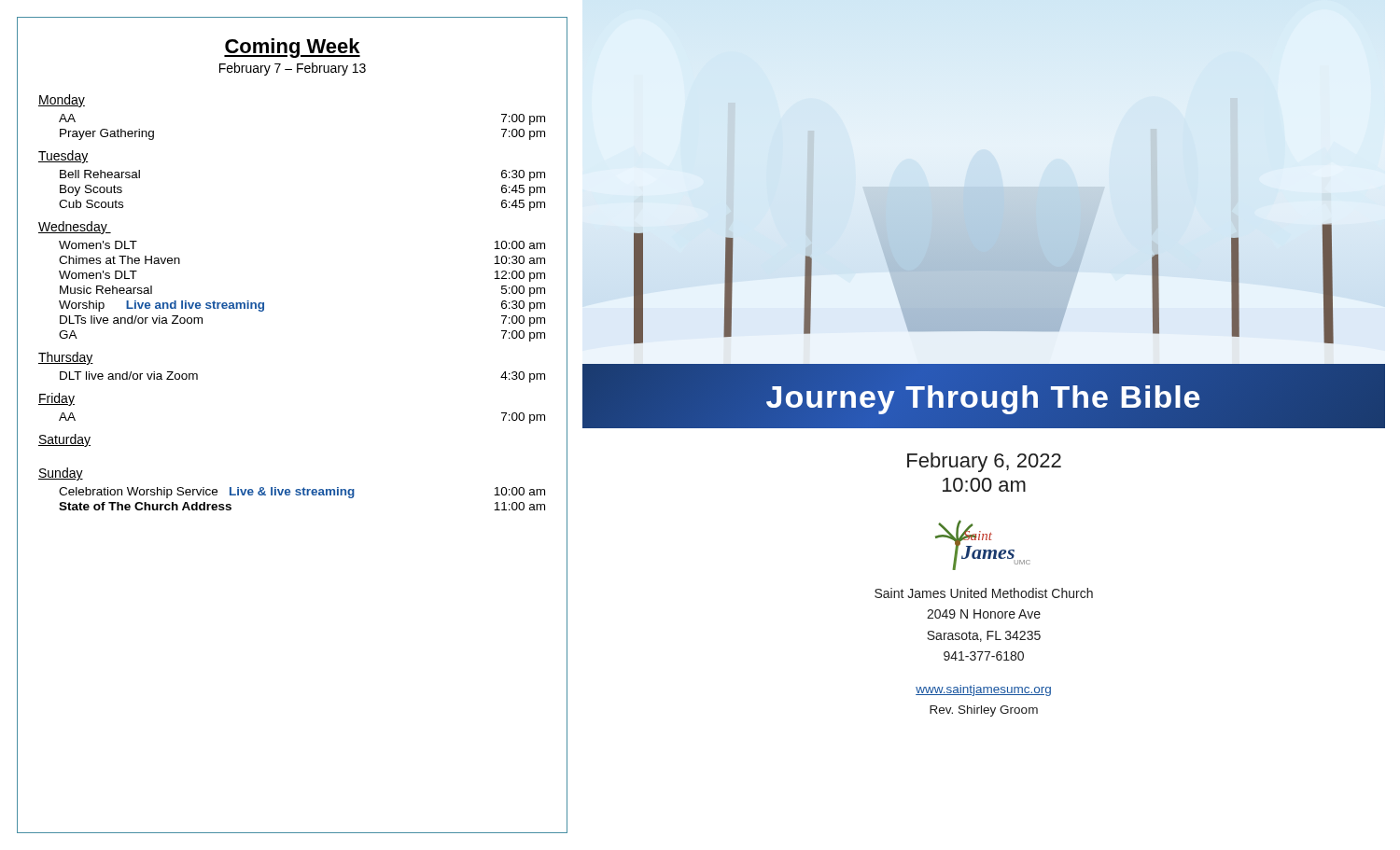The image size is (1400, 850).
Task: Locate the text "DLT live and/or via Zoom4:30 pm"
Action: 126,376
